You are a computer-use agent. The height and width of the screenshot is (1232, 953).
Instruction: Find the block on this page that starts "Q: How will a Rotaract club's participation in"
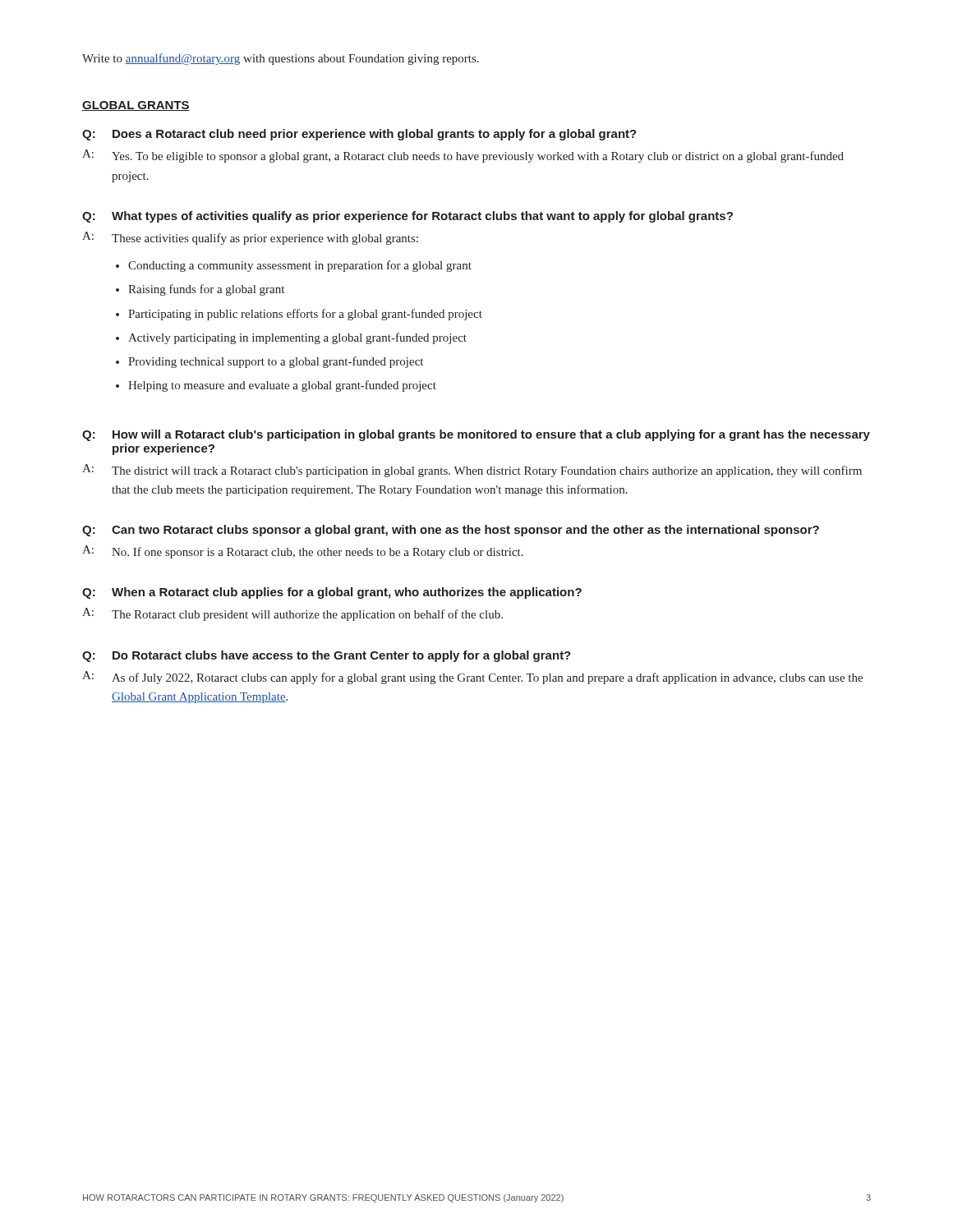point(476,441)
